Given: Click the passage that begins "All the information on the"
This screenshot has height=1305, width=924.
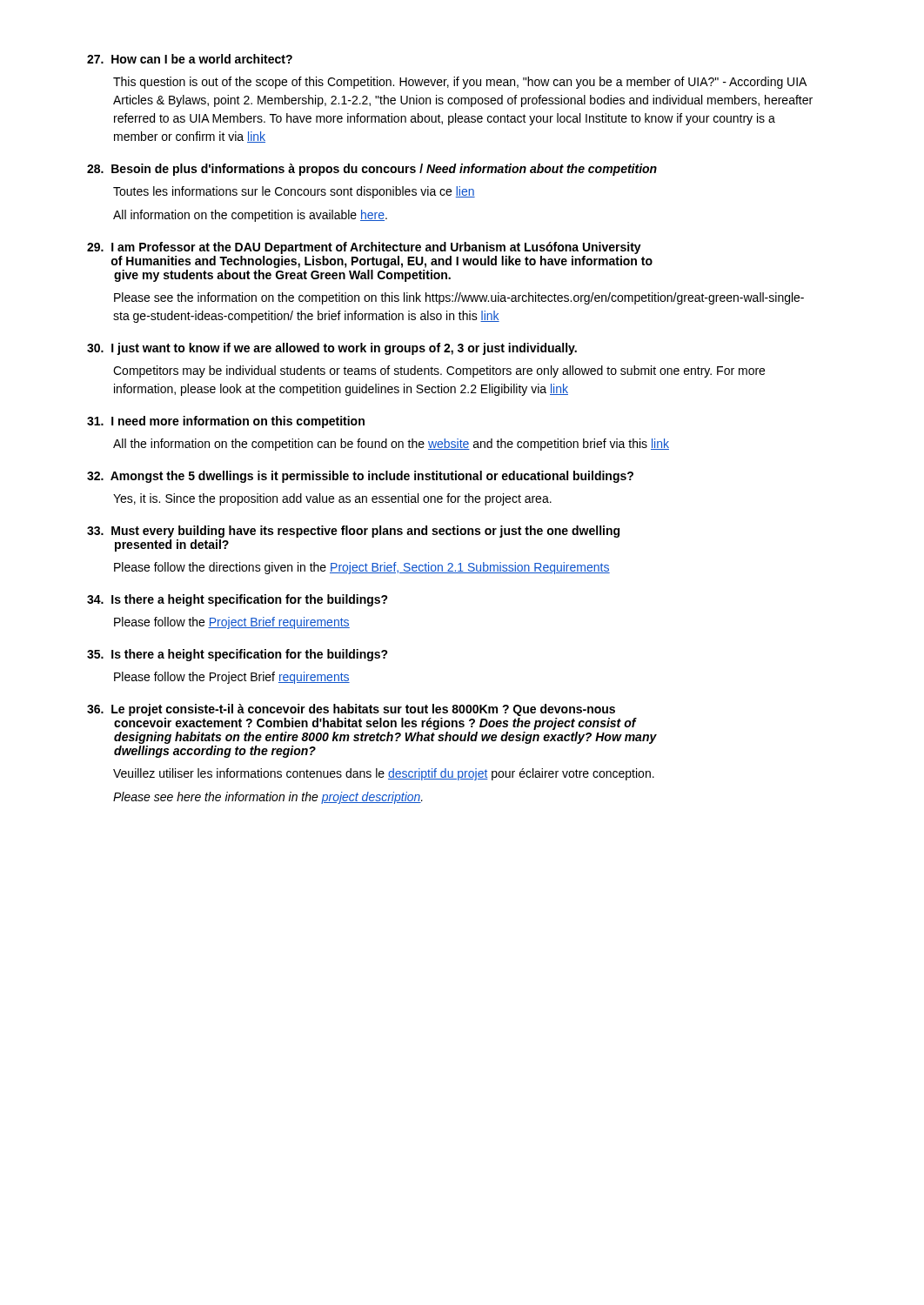Looking at the screenshot, I should 391,444.
